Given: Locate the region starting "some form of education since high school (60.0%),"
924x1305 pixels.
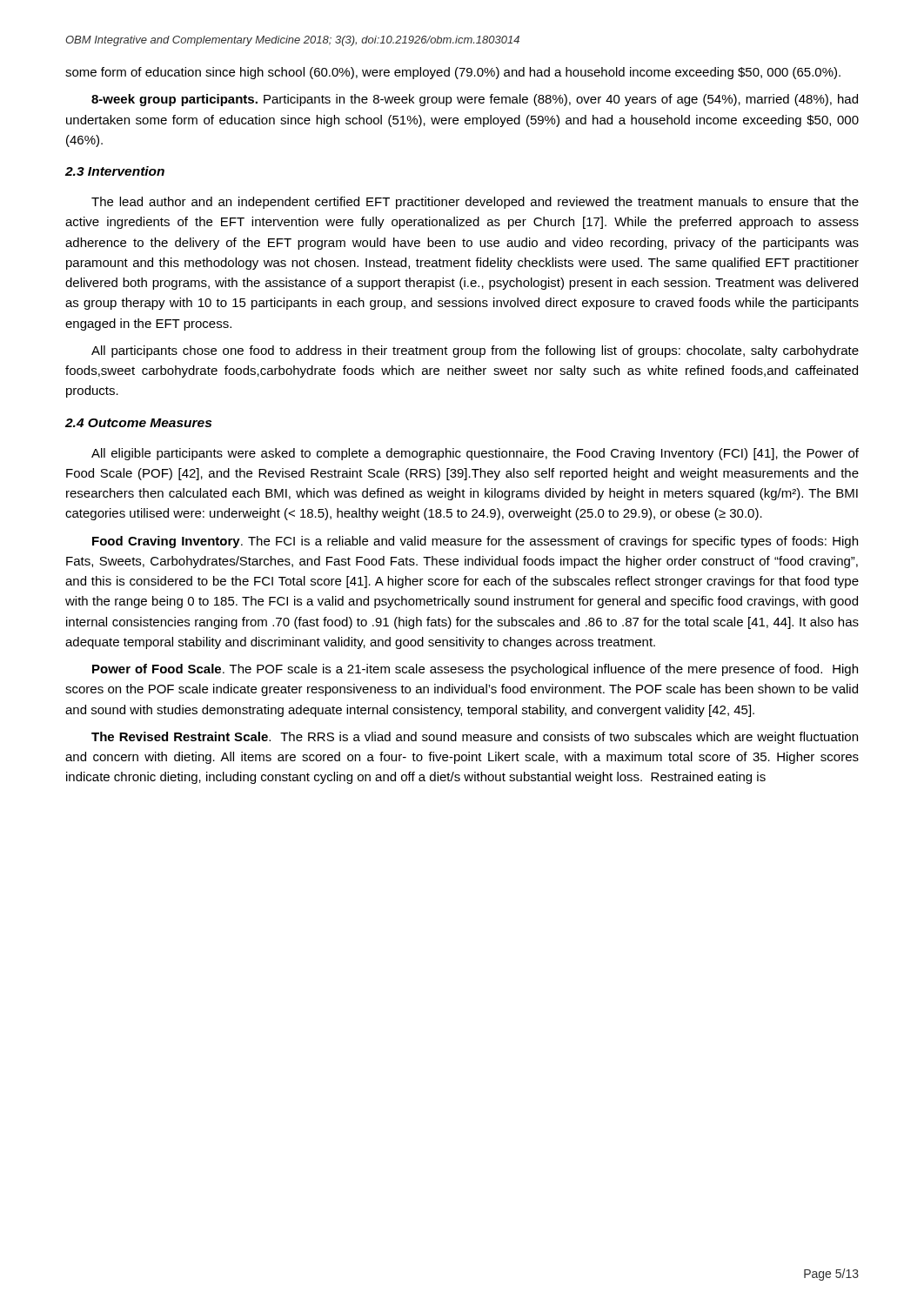Looking at the screenshot, I should [x=453, y=72].
